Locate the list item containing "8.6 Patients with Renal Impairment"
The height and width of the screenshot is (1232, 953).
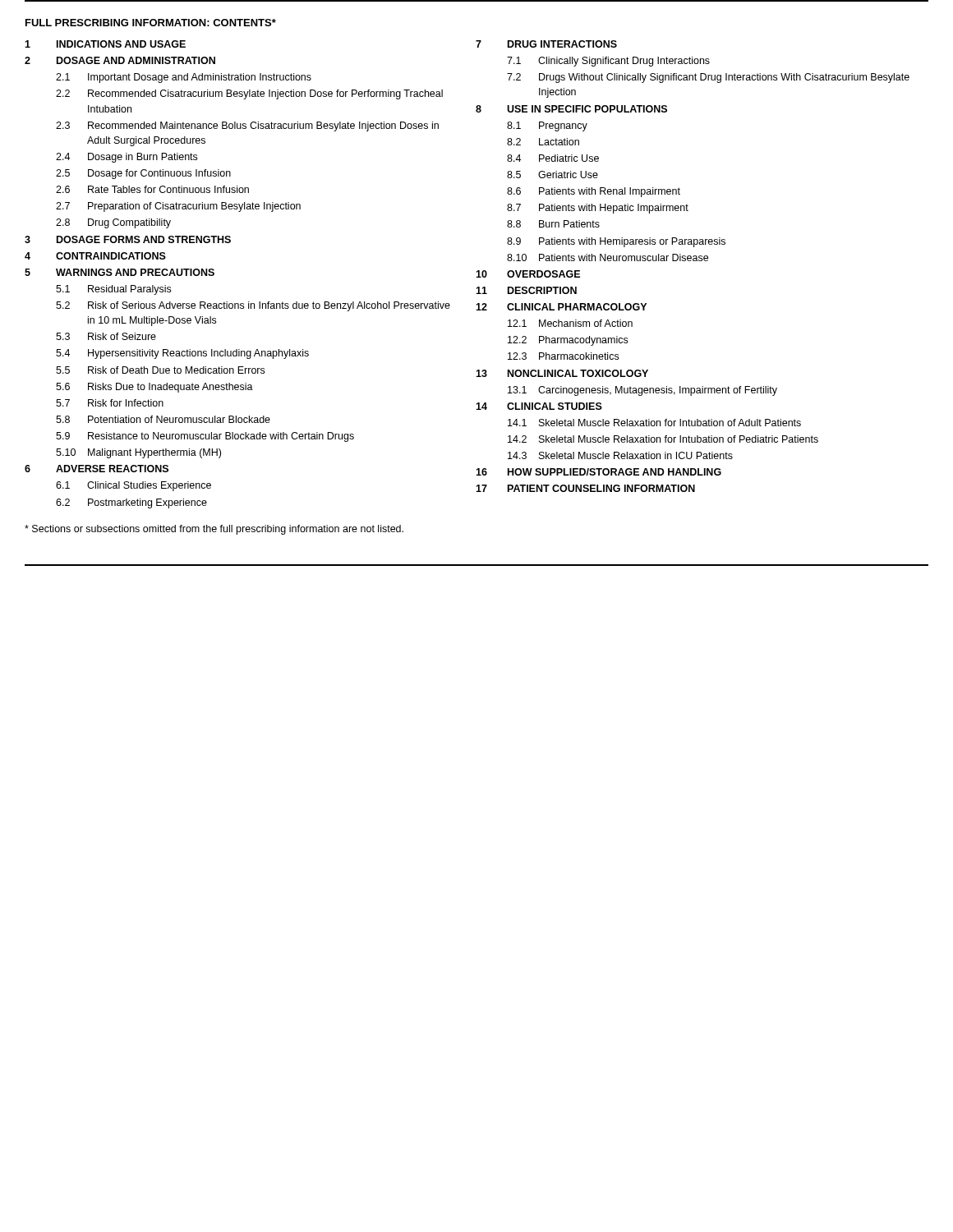(x=594, y=192)
